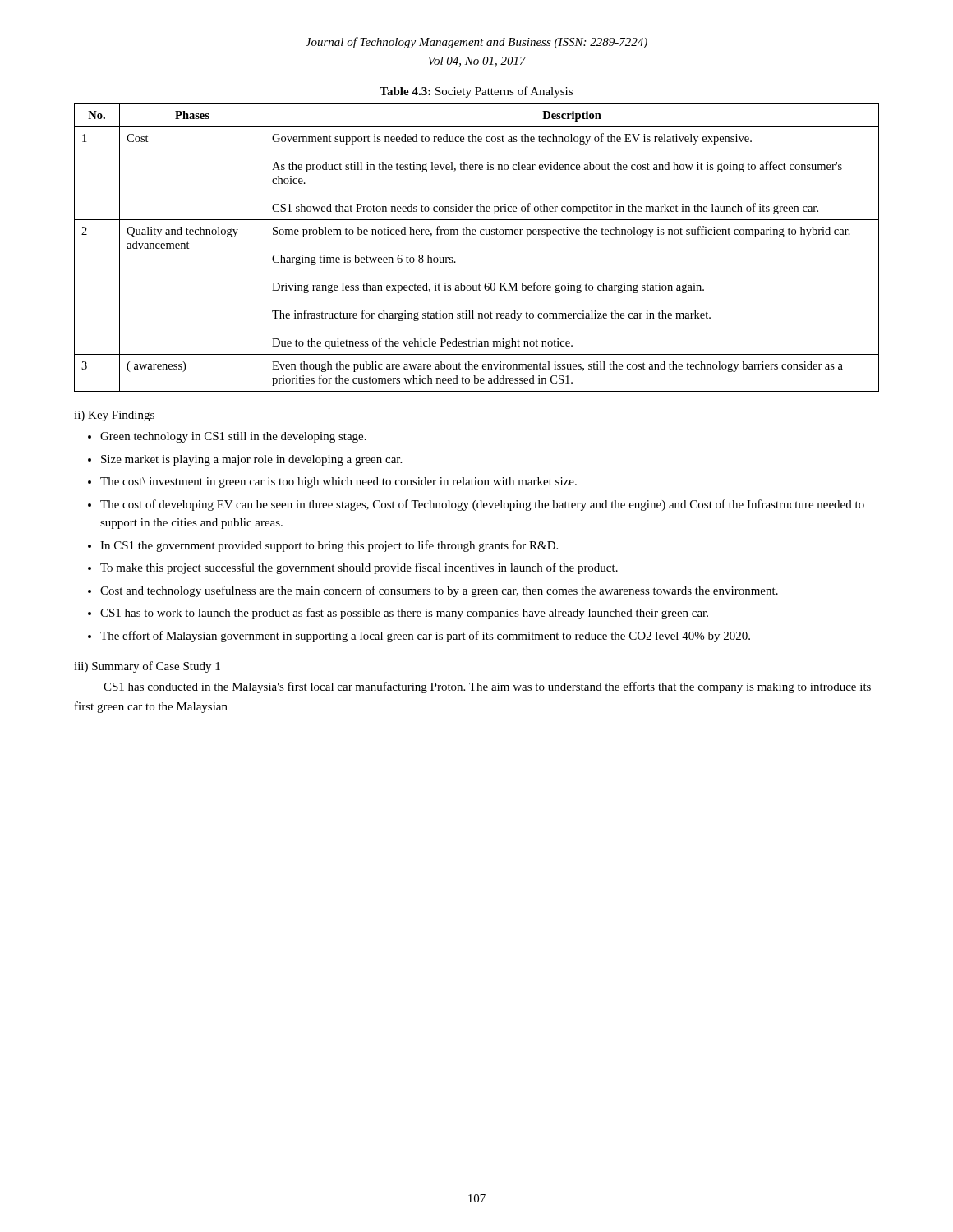Viewport: 953px width, 1232px height.
Task: Click on the region starting "In CS1 the government provided support"
Action: coord(330,545)
